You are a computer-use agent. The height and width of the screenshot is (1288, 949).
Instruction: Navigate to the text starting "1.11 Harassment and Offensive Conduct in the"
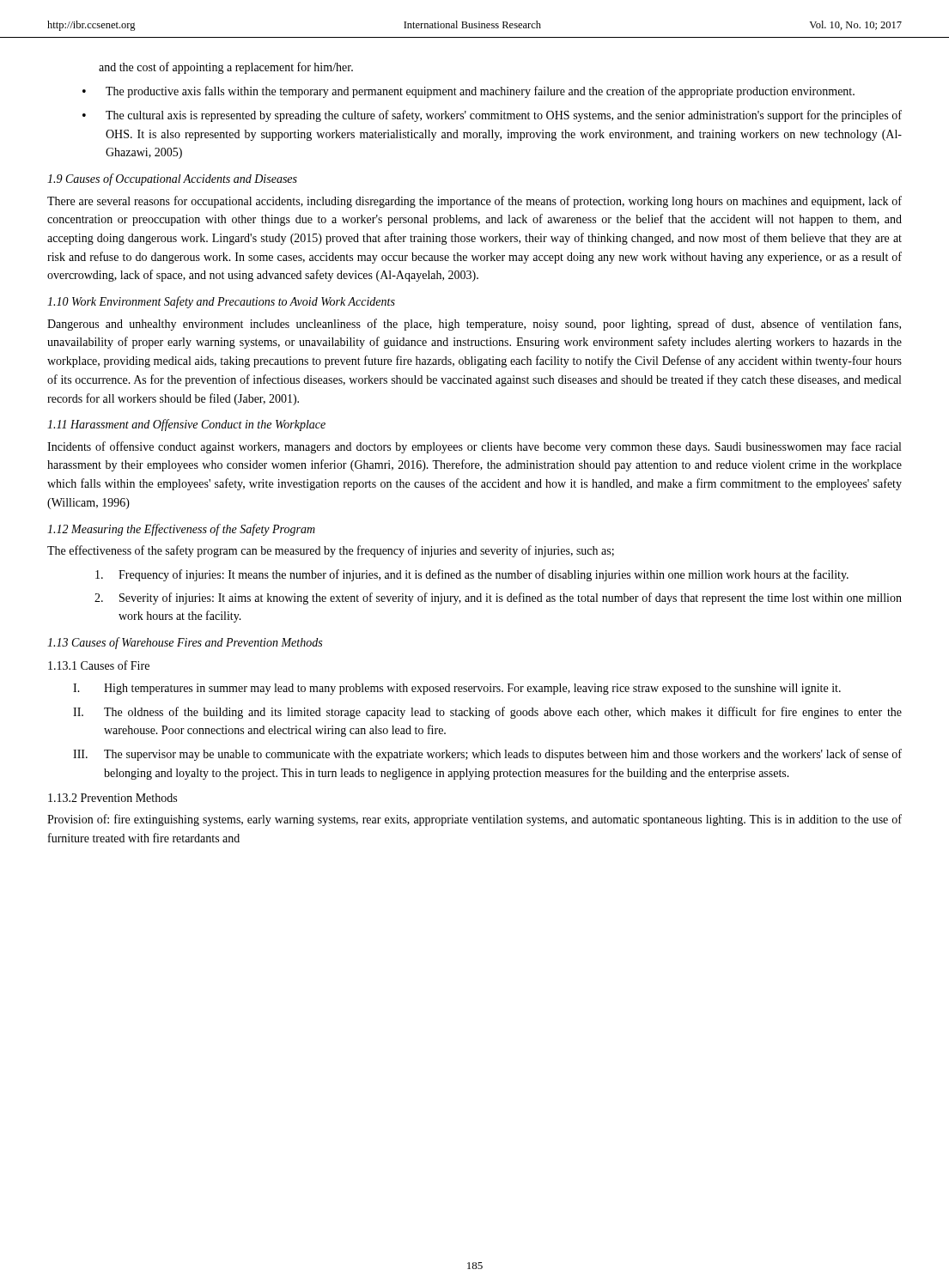pyautogui.click(x=187, y=425)
